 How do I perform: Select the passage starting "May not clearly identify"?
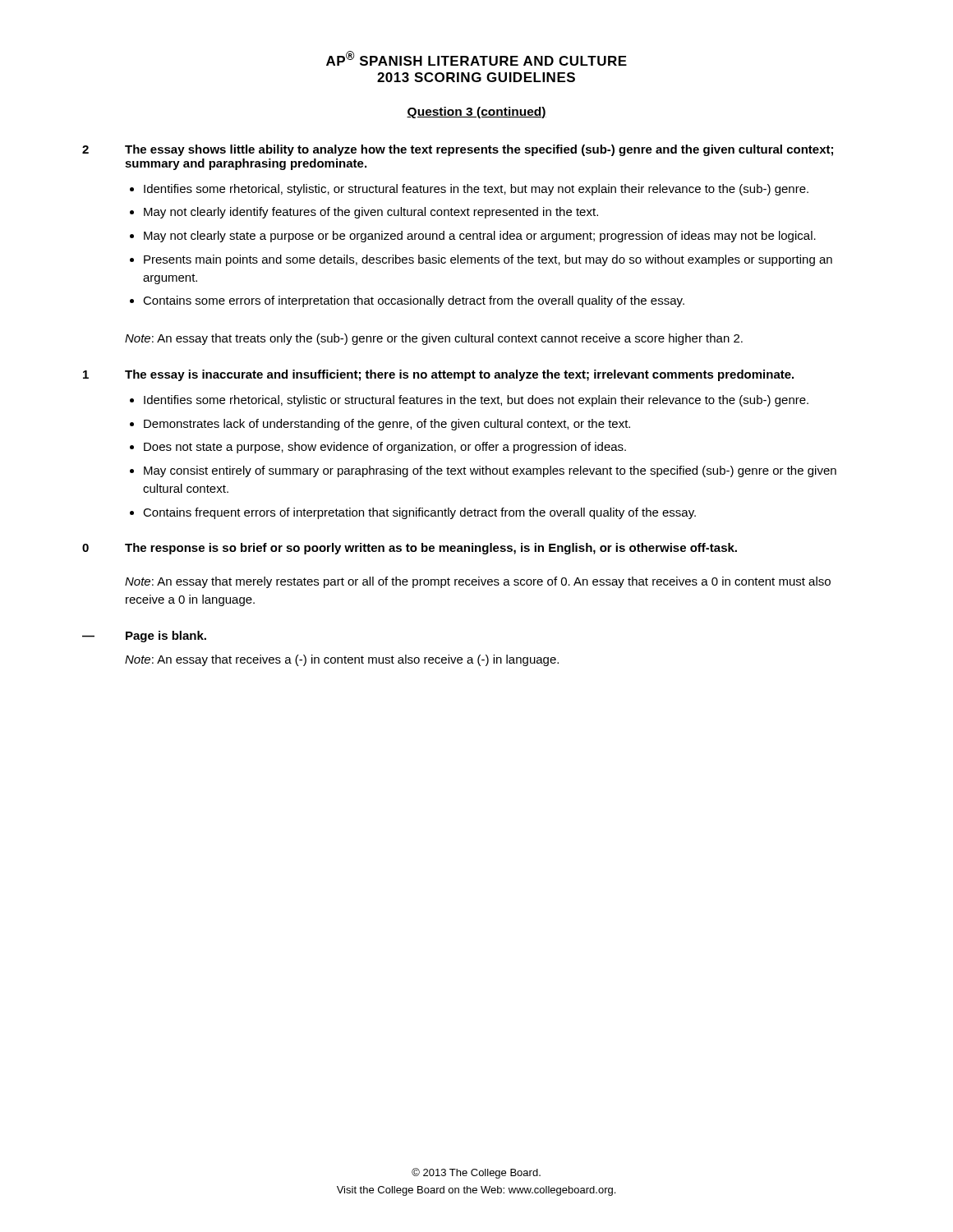(x=371, y=212)
